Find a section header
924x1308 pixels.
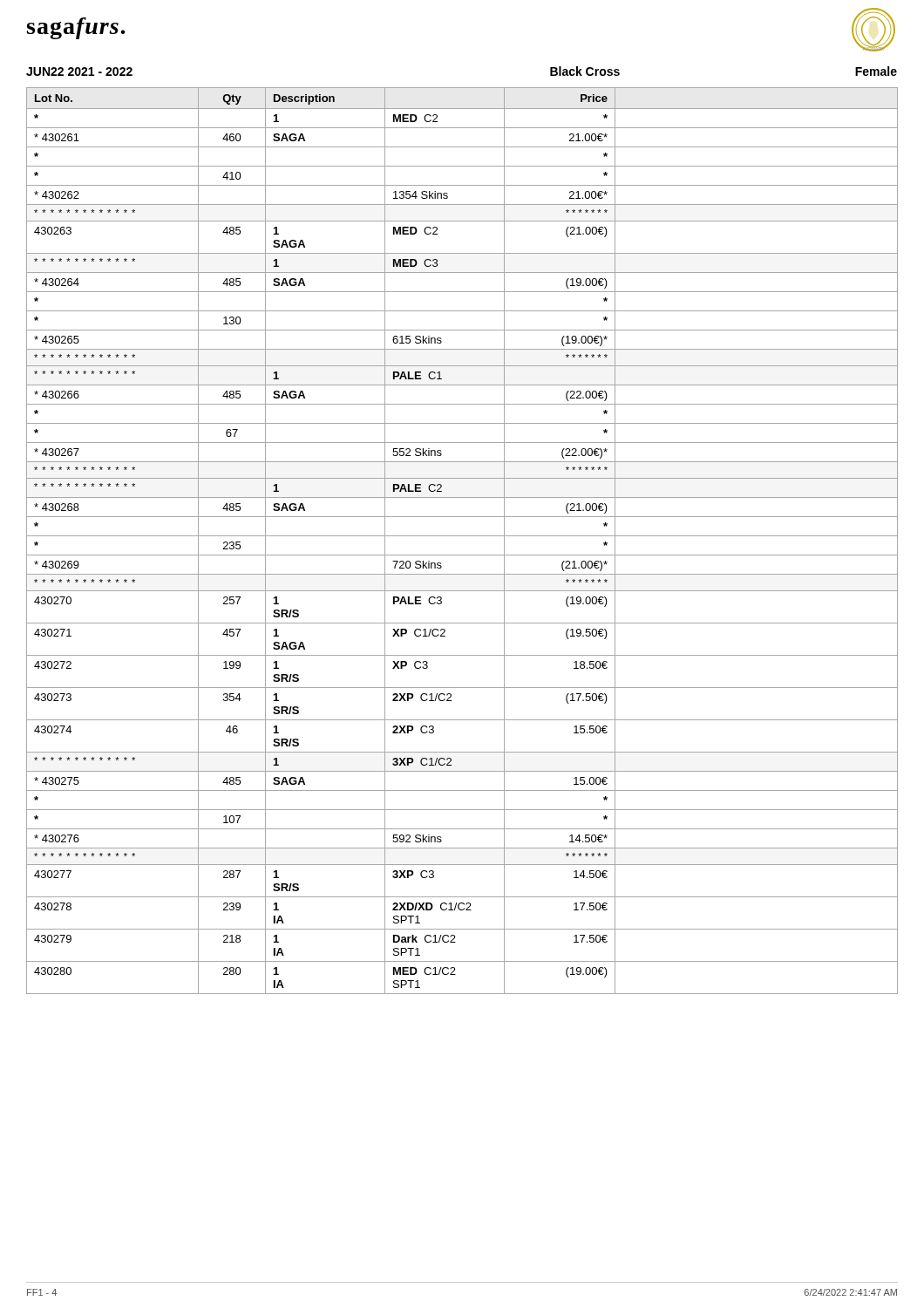pos(462,71)
